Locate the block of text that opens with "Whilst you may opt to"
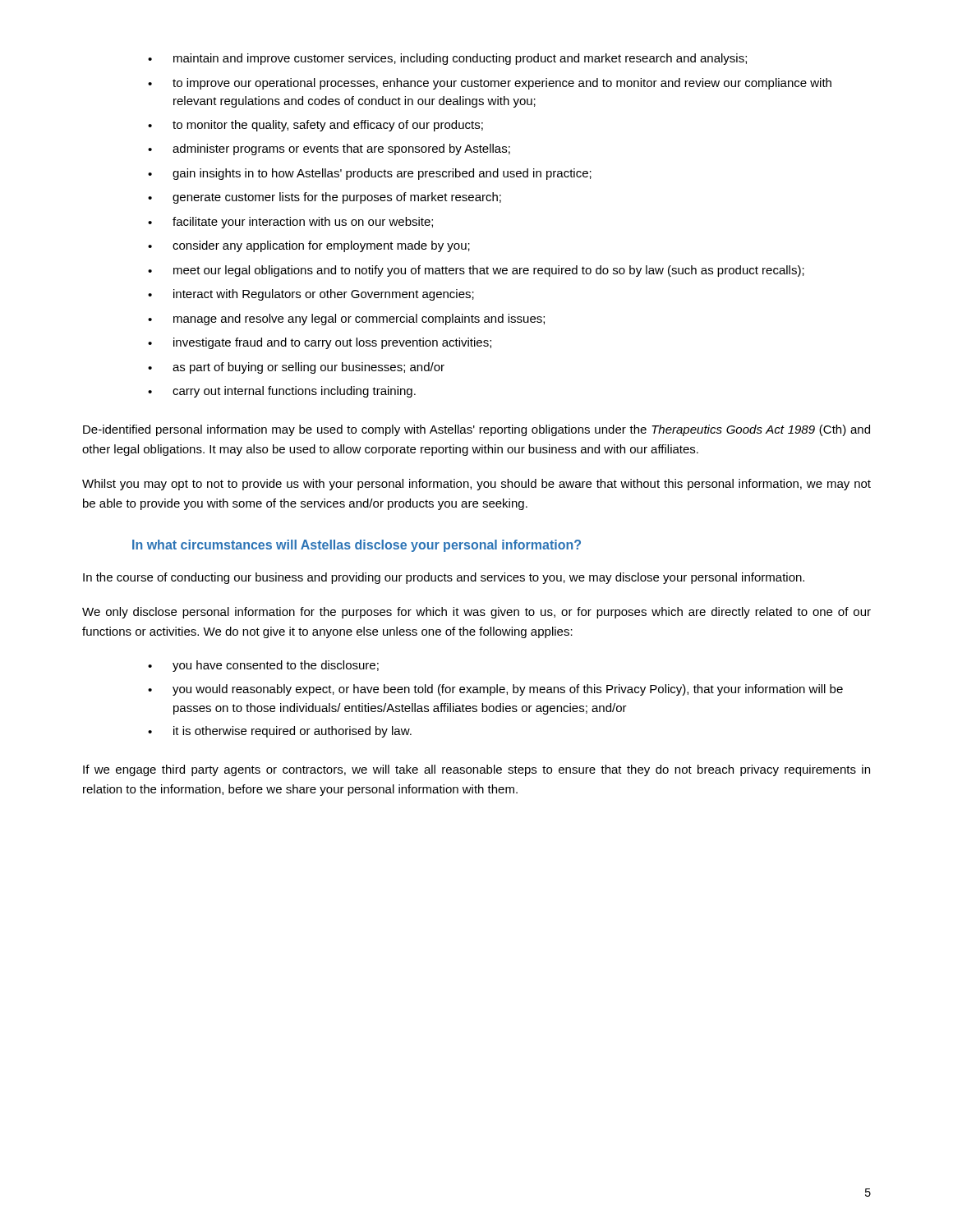This screenshot has width=953, height=1232. (476, 493)
